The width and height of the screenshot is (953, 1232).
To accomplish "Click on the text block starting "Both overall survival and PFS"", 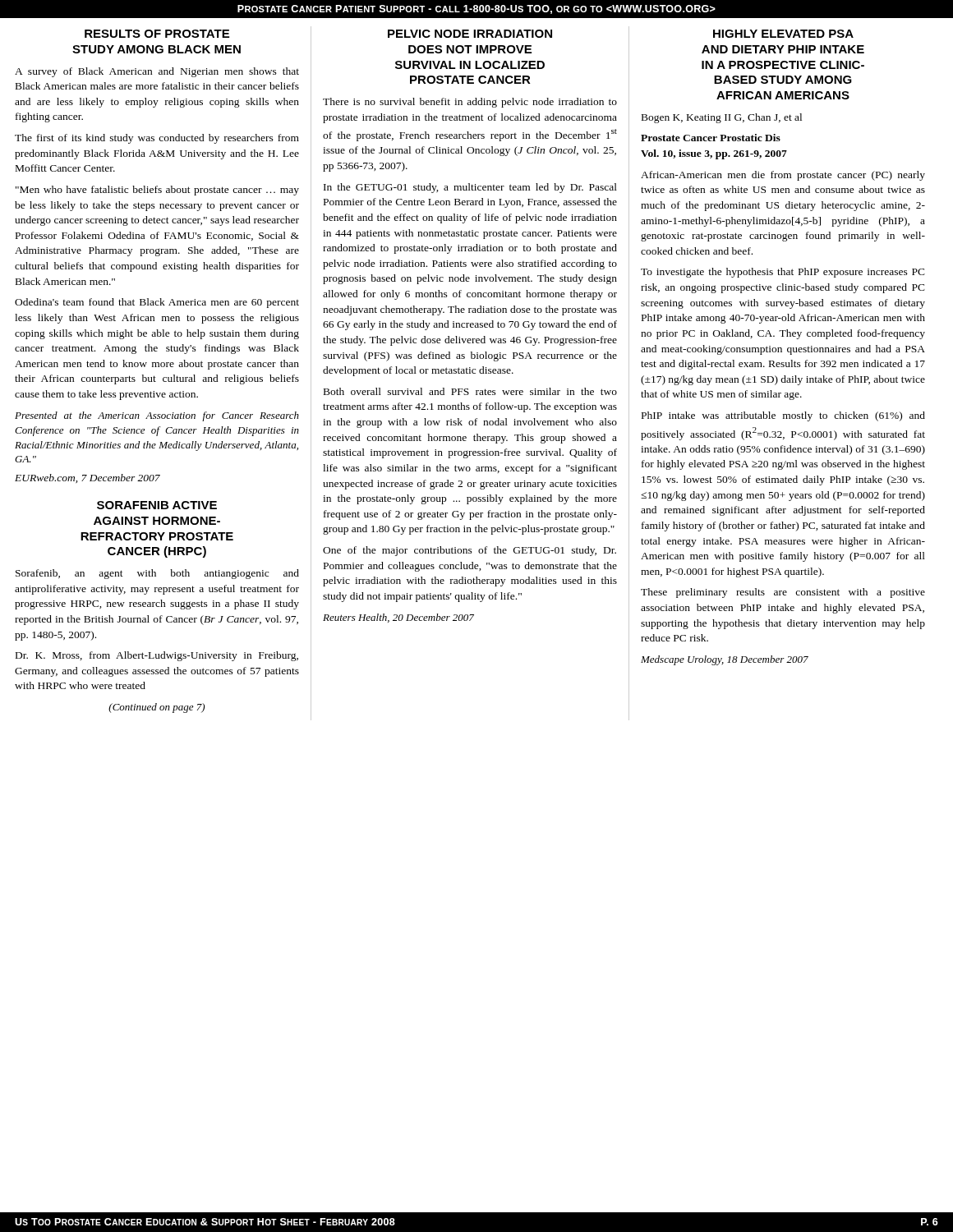I will (470, 461).
